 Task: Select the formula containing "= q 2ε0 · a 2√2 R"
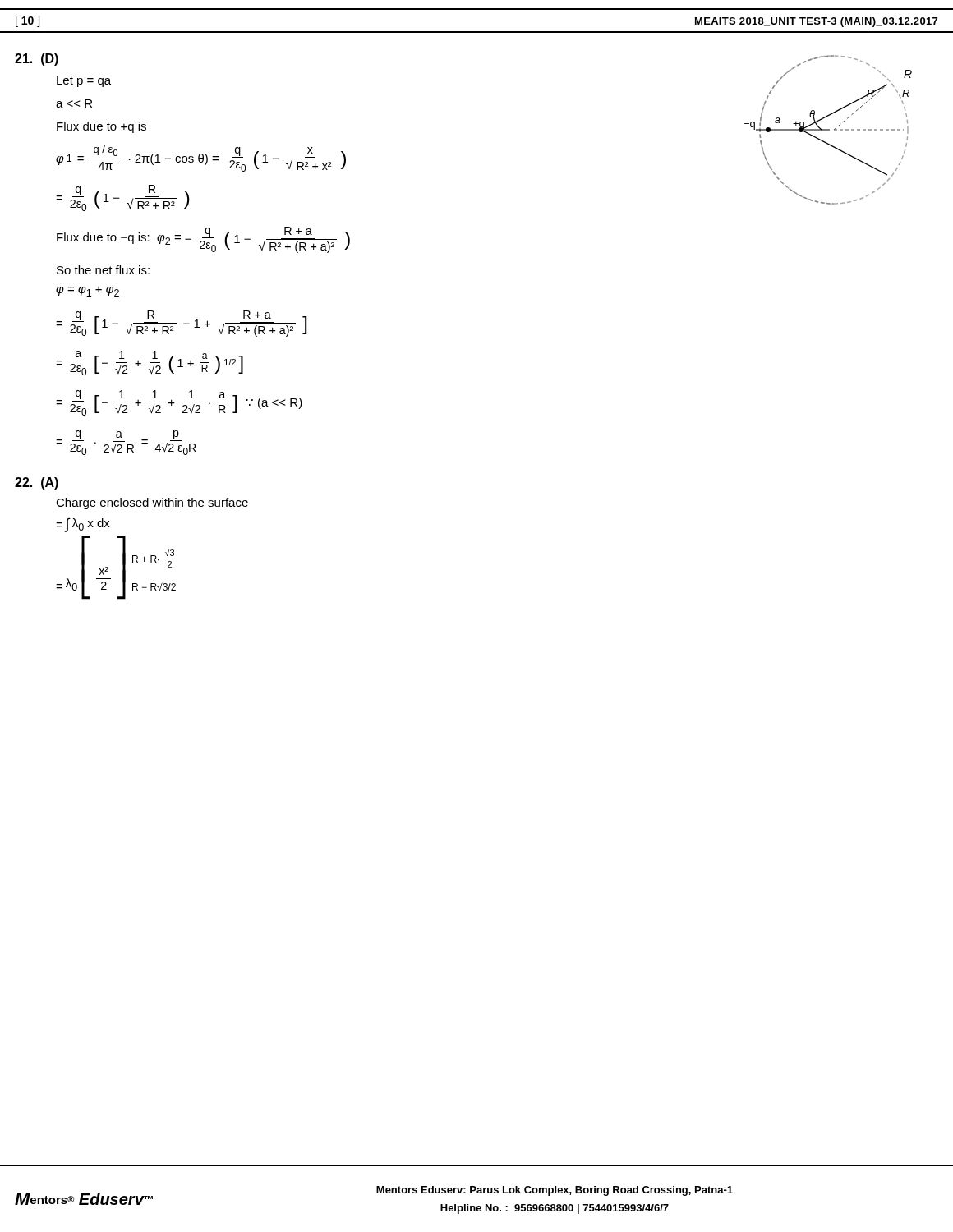tap(128, 442)
